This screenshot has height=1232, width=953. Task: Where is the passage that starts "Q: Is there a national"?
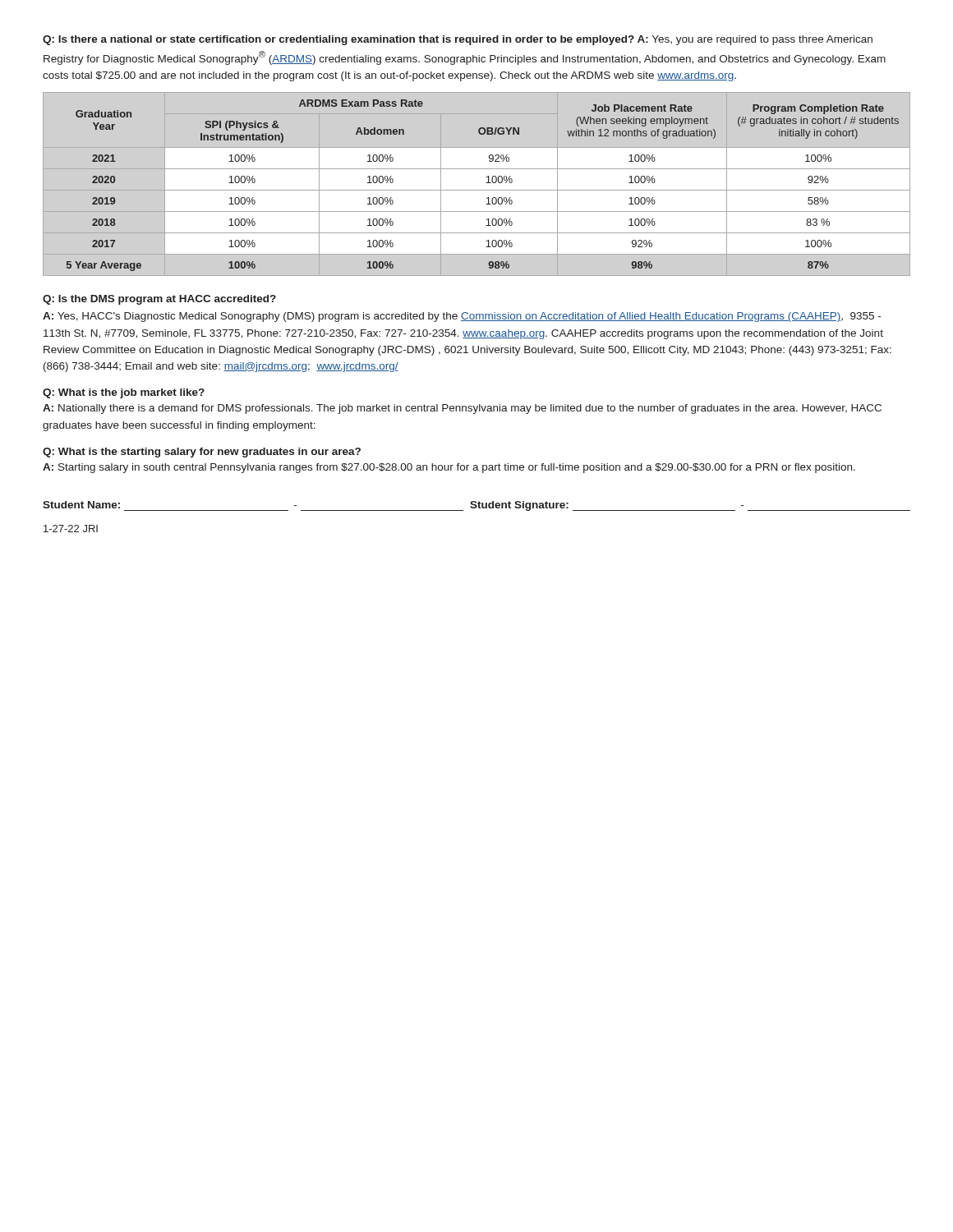click(464, 57)
